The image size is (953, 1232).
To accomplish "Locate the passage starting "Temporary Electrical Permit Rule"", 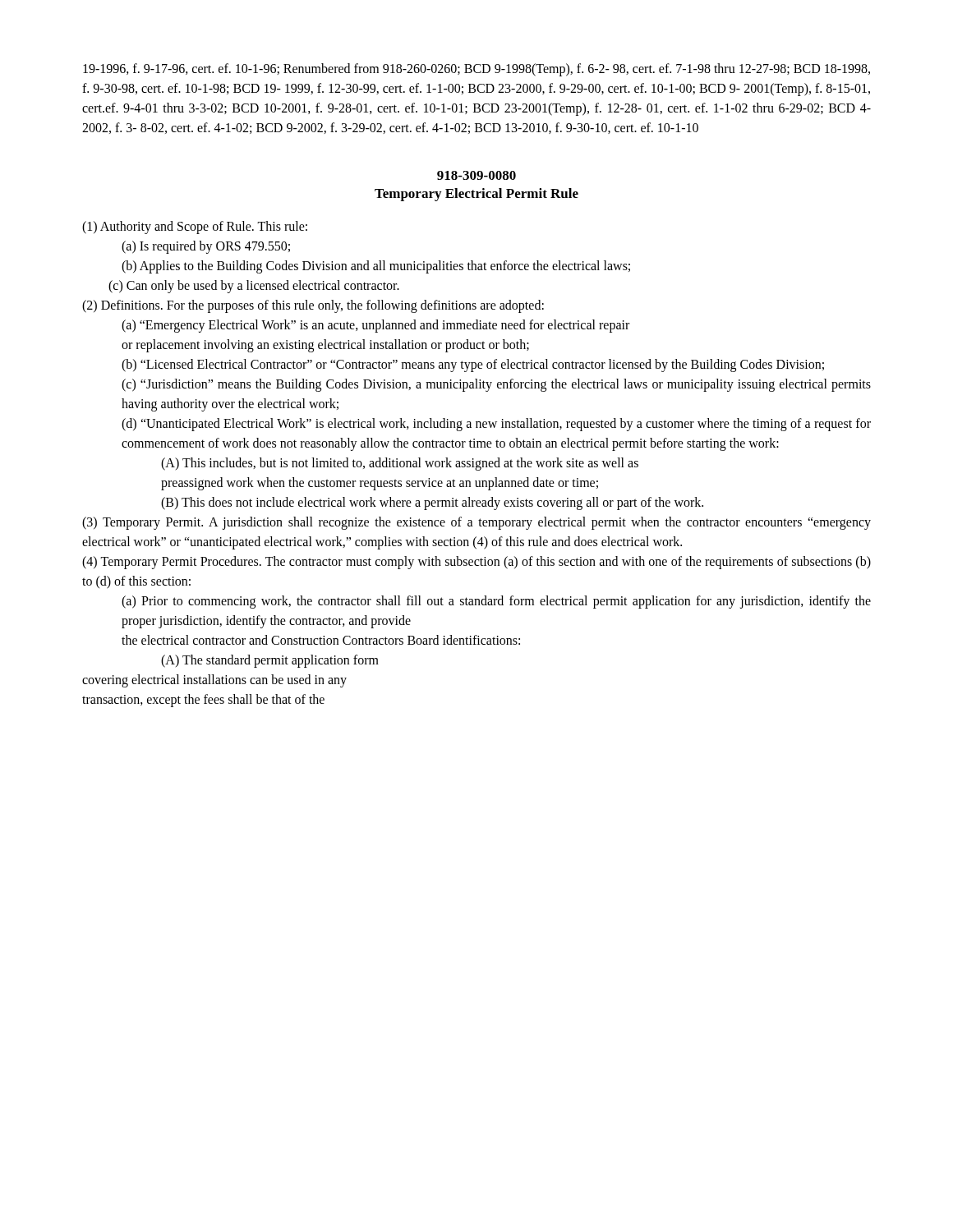I will pos(476,193).
